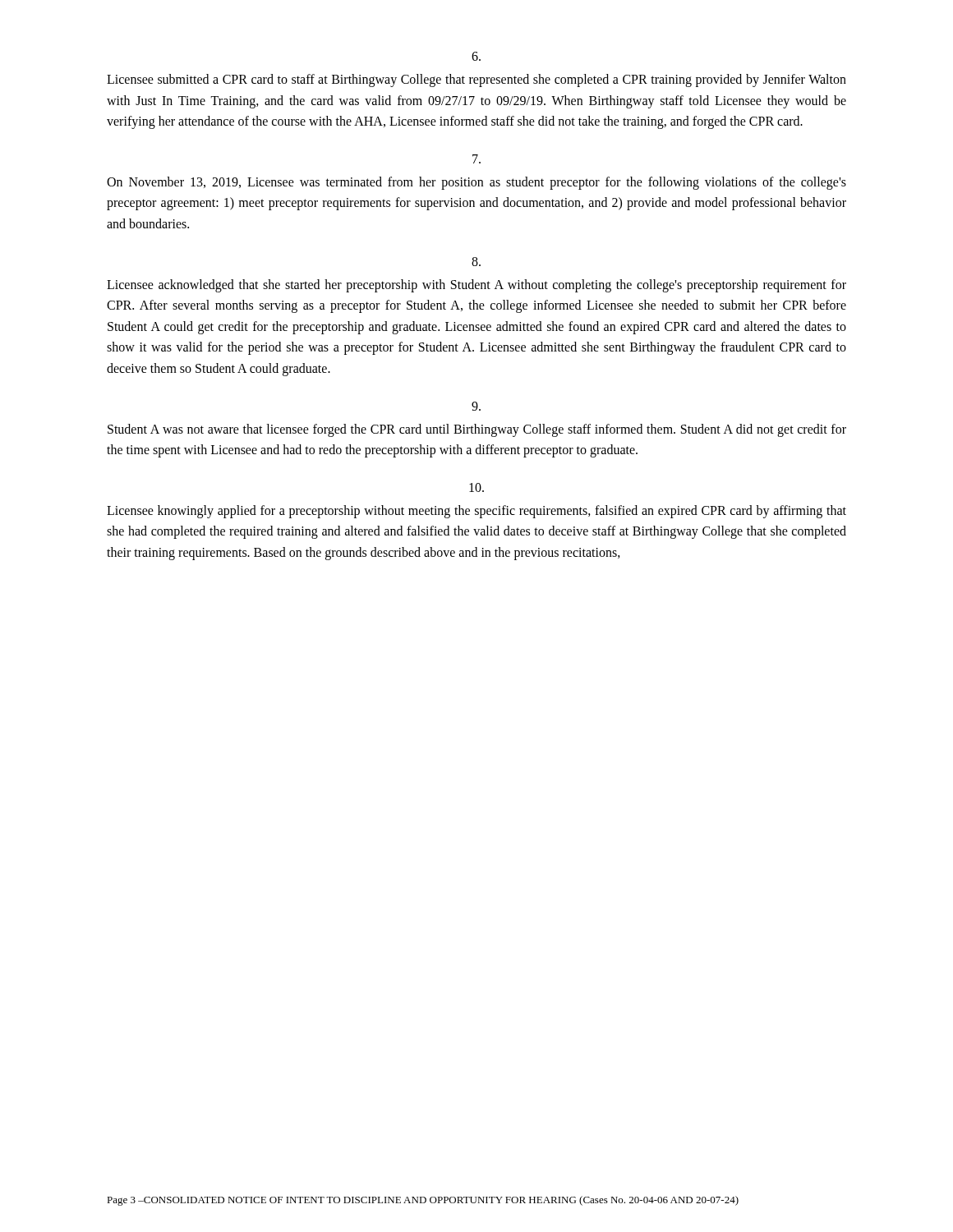Find the text block starting "Licensee knowingly applied for"
Image resolution: width=953 pixels, height=1232 pixels.
pyautogui.click(x=476, y=522)
